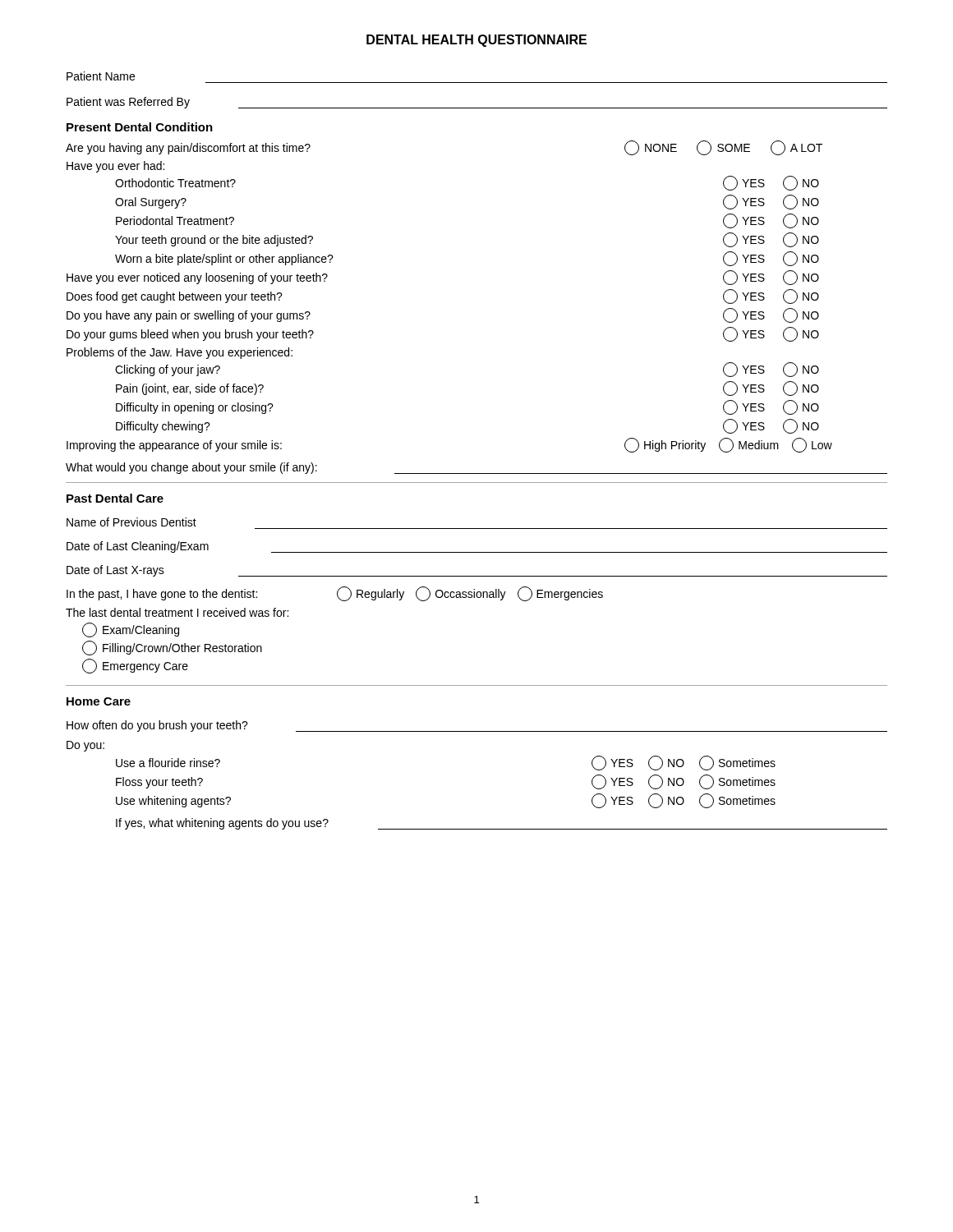
Task: Point to the block beginning "Floss your teeth? YES"
Action: click(162, 781)
